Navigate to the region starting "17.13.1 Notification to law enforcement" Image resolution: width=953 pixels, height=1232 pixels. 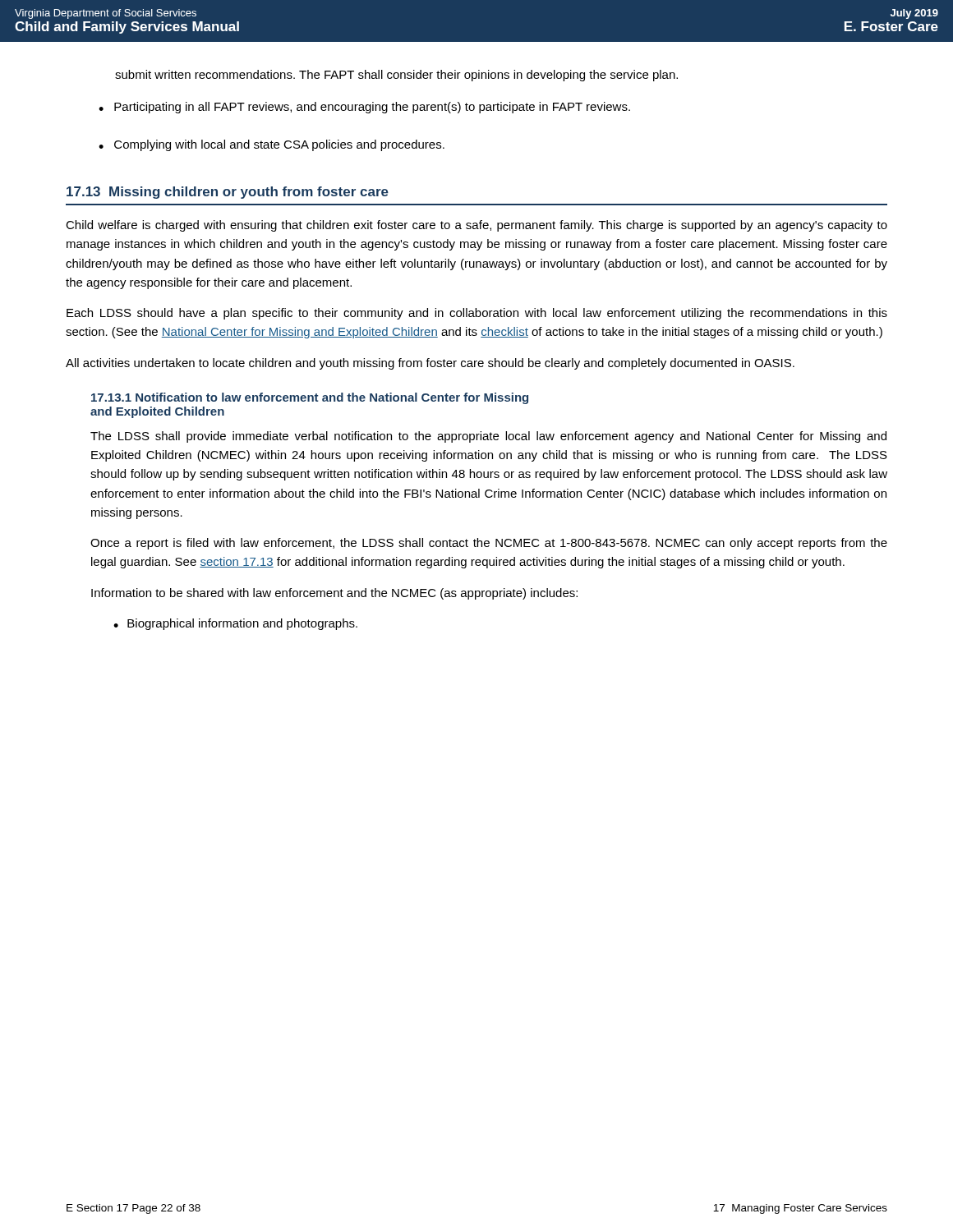click(310, 404)
